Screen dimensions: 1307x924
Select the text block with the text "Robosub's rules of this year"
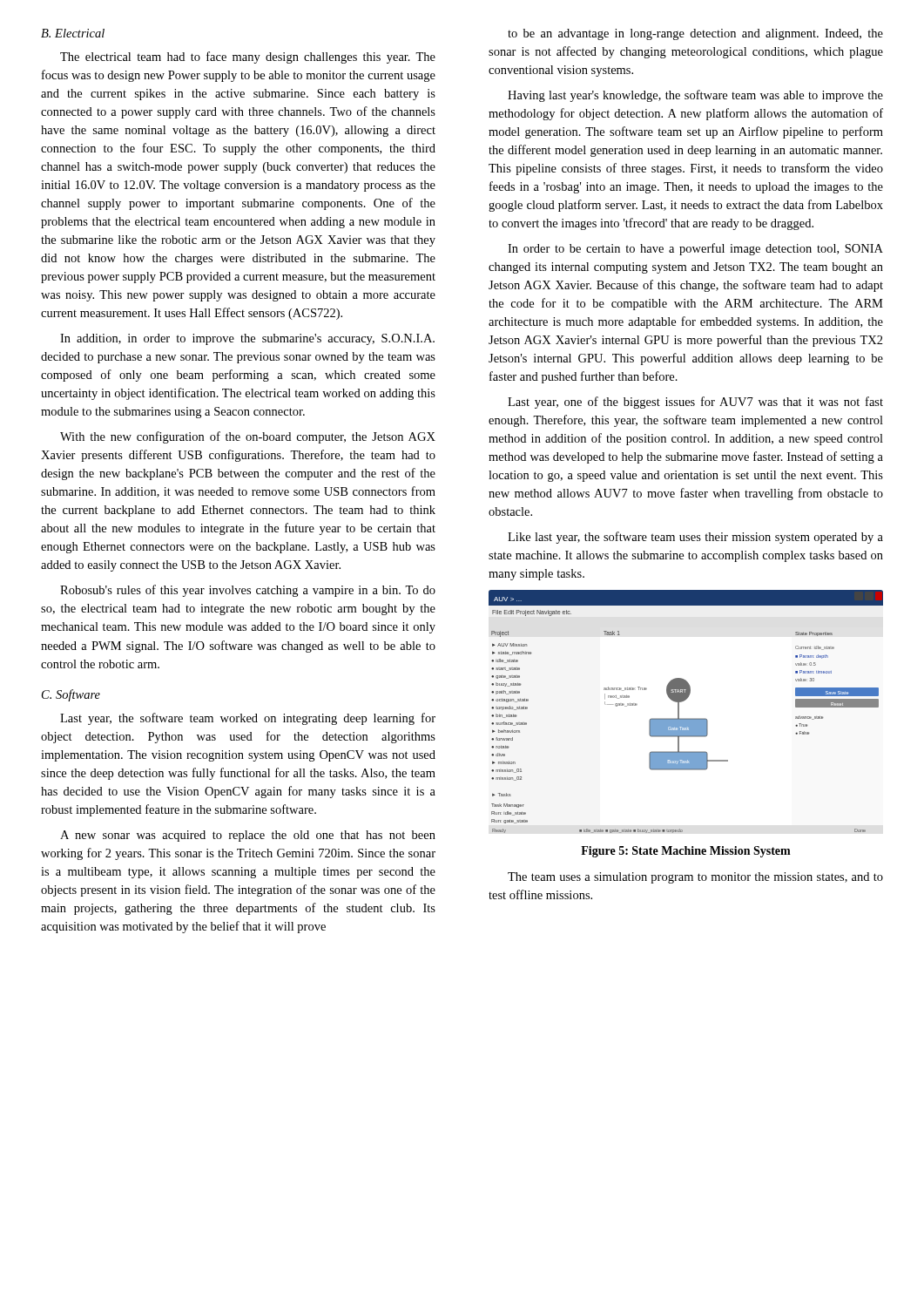pos(238,627)
